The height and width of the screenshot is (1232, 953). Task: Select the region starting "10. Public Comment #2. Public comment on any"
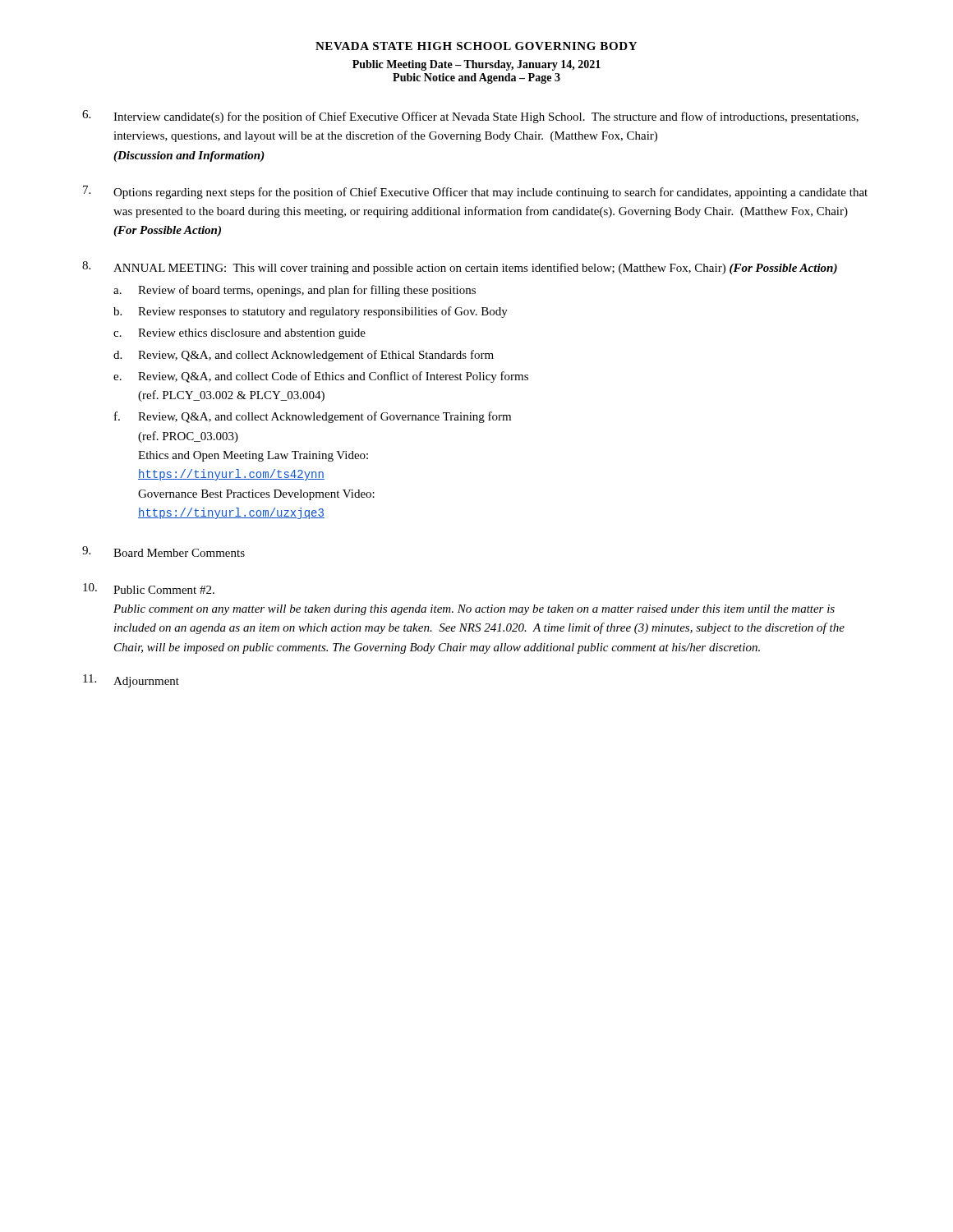coord(476,619)
